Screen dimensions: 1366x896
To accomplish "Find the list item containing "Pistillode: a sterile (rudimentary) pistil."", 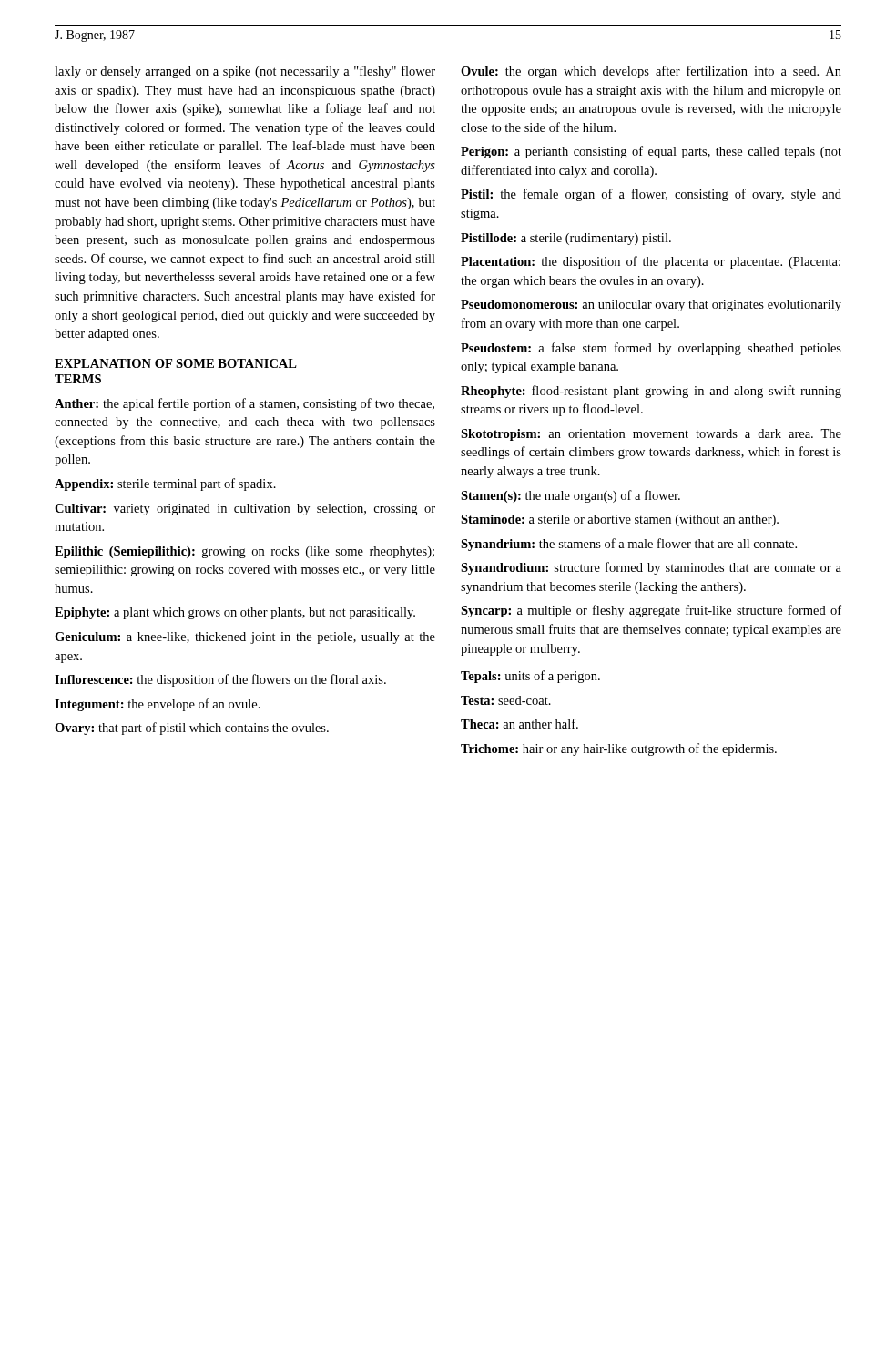I will coord(566,237).
